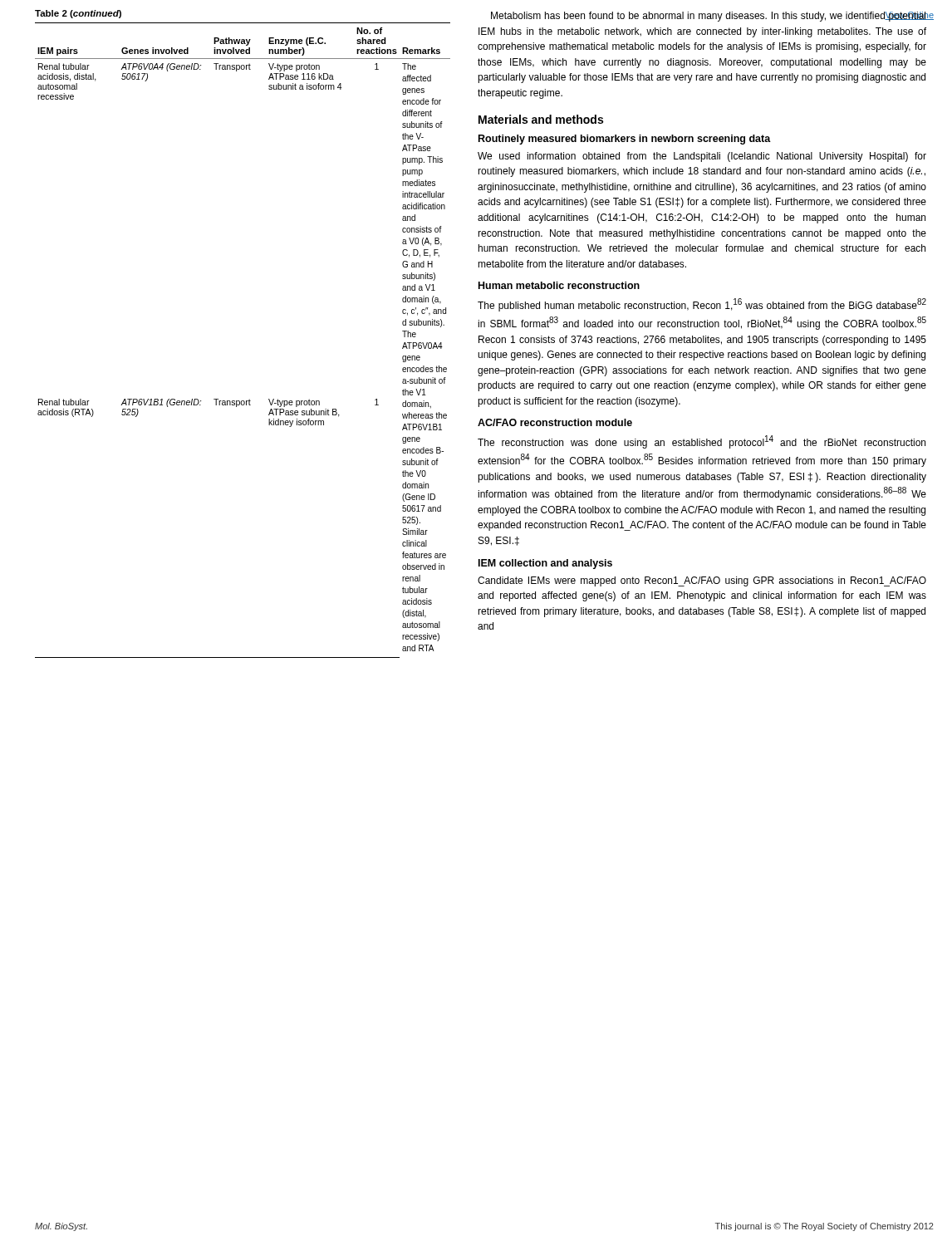Locate the text block containing "We used information"
This screenshot has height=1246, width=952.
pyautogui.click(x=702, y=210)
